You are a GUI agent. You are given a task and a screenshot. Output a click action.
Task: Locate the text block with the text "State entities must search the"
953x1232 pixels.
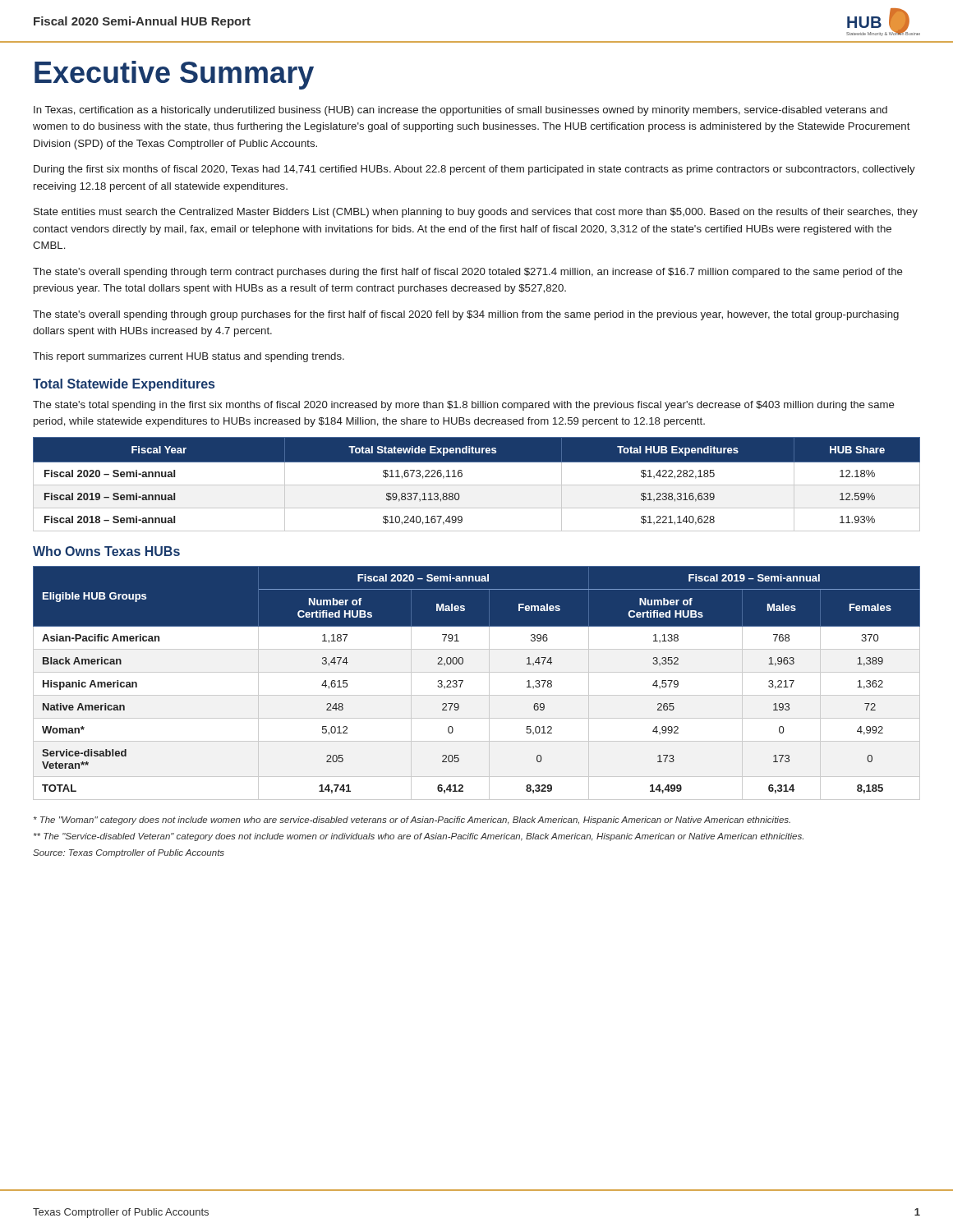pyautogui.click(x=475, y=228)
